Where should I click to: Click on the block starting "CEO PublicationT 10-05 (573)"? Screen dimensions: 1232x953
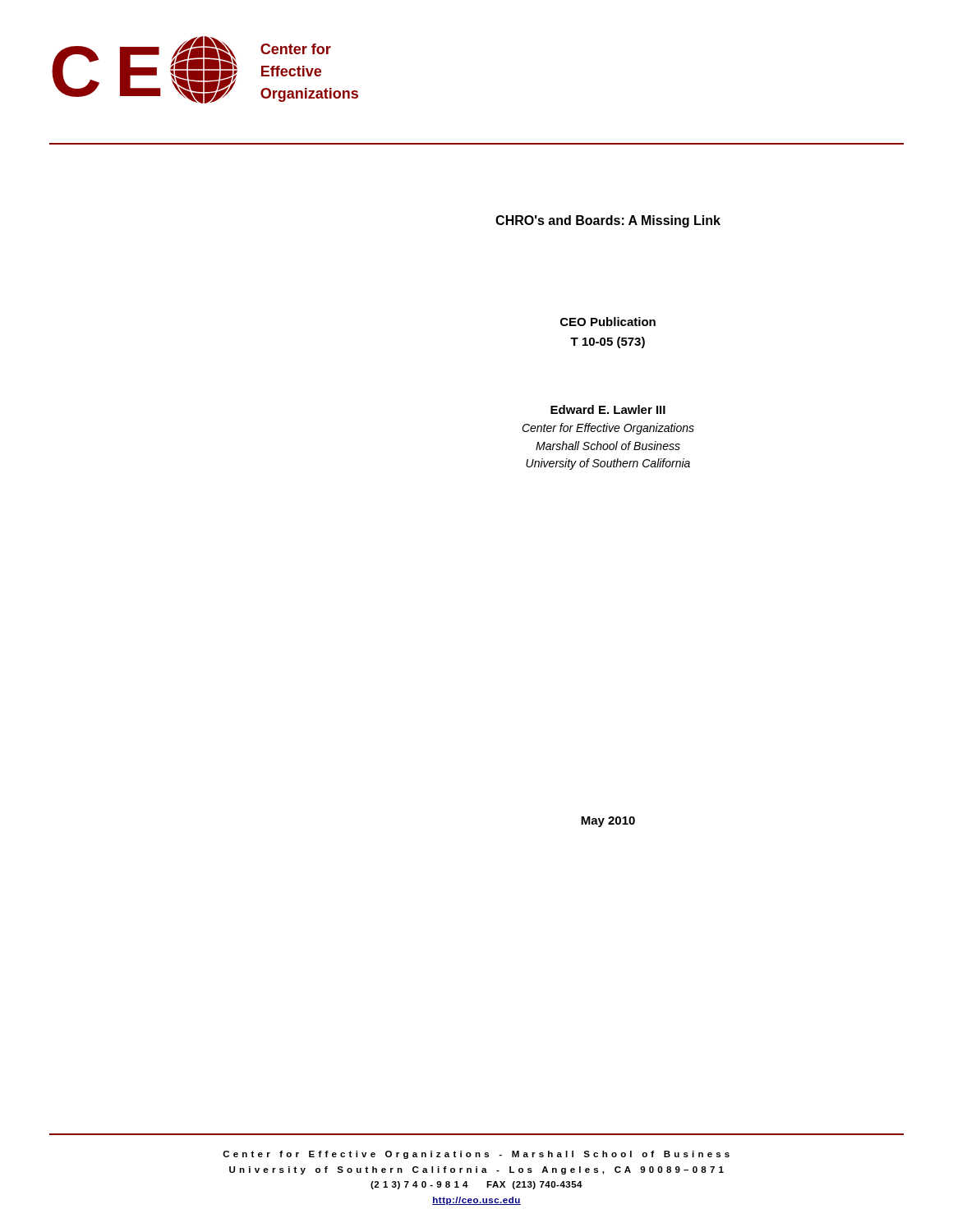pos(608,332)
